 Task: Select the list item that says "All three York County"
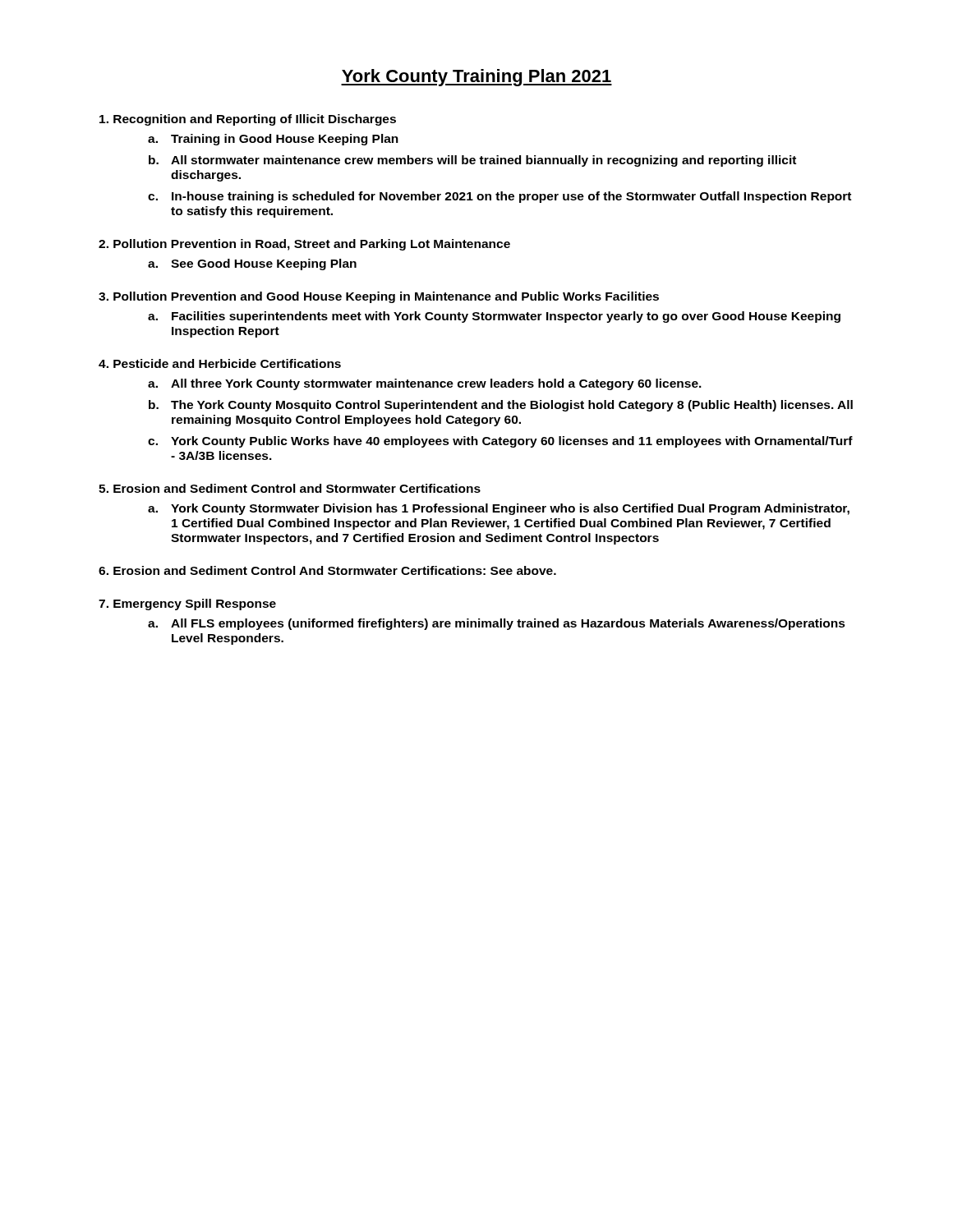coord(513,384)
